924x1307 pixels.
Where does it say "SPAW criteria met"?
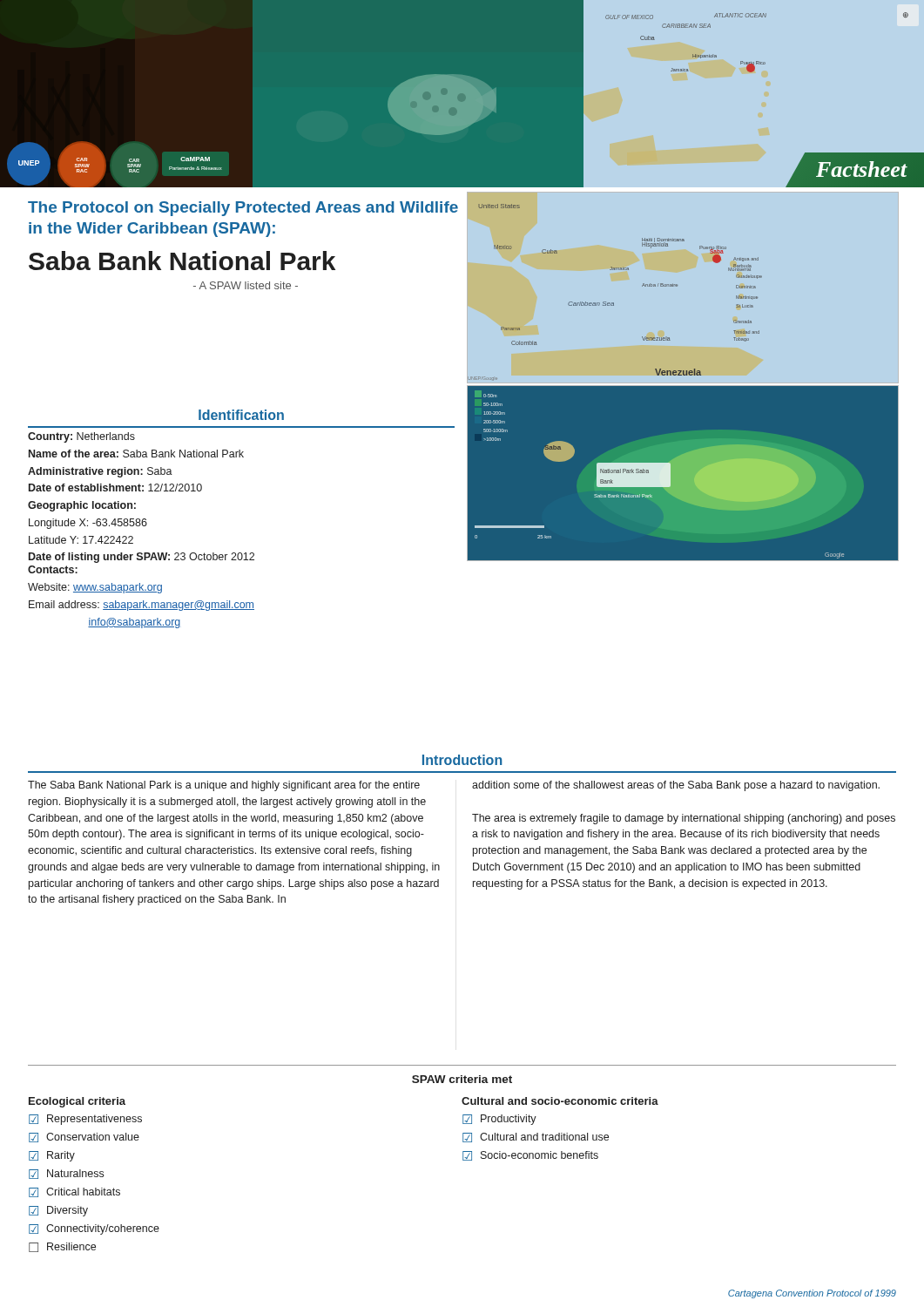click(462, 1079)
